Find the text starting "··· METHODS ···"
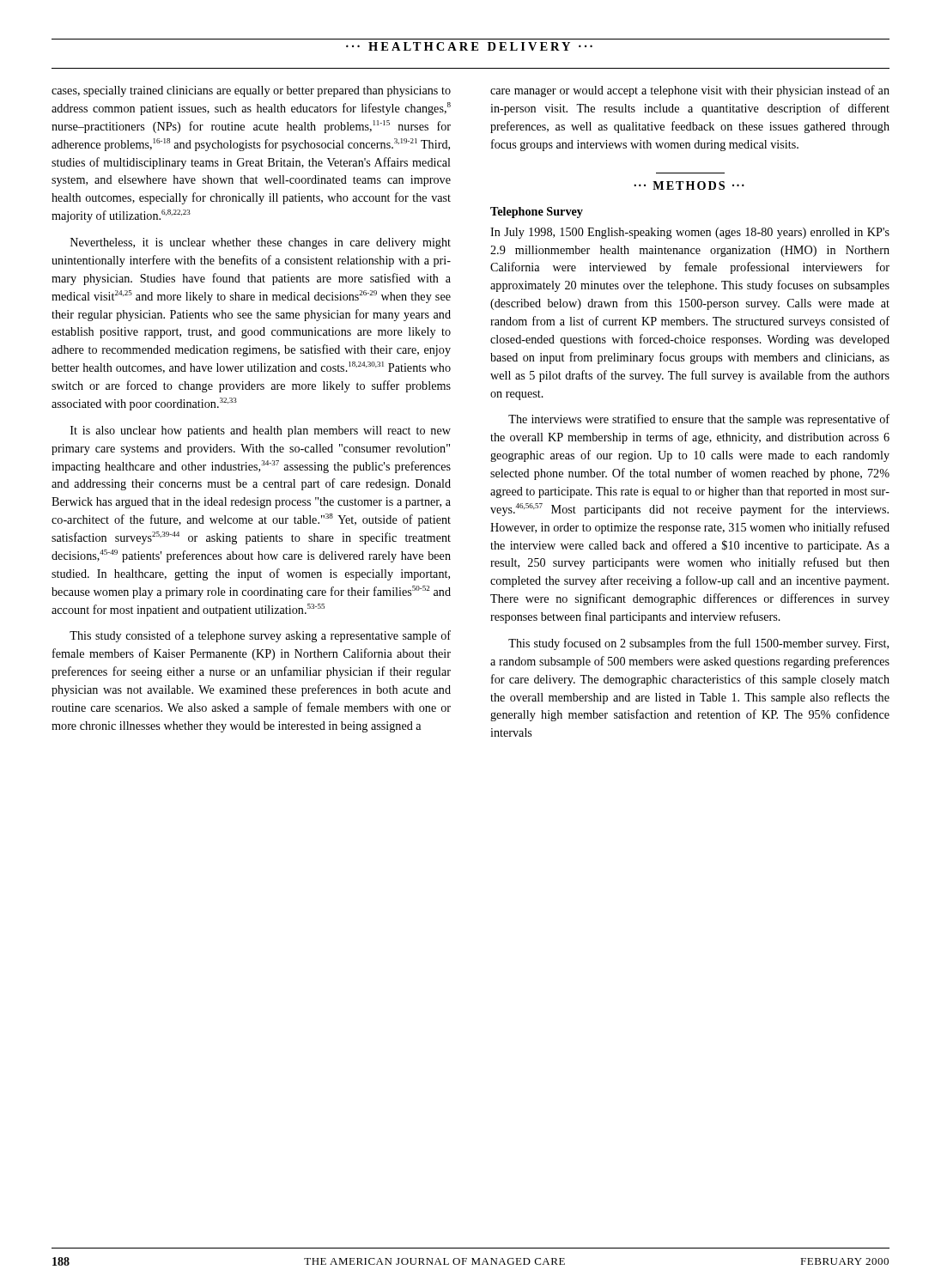The height and width of the screenshot is (1288, 941). [x=690, y=185]
